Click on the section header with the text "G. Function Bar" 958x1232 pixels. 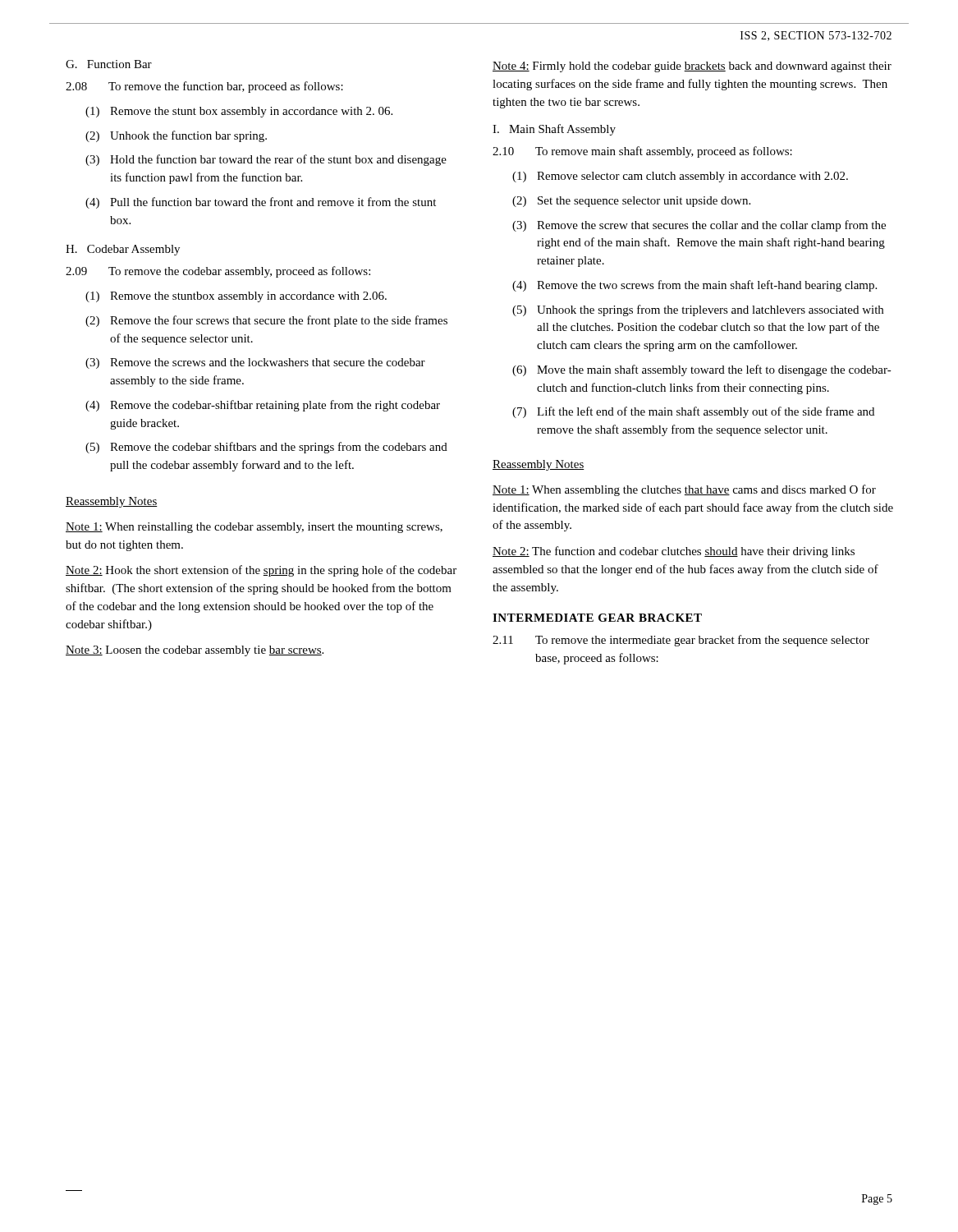109,64
